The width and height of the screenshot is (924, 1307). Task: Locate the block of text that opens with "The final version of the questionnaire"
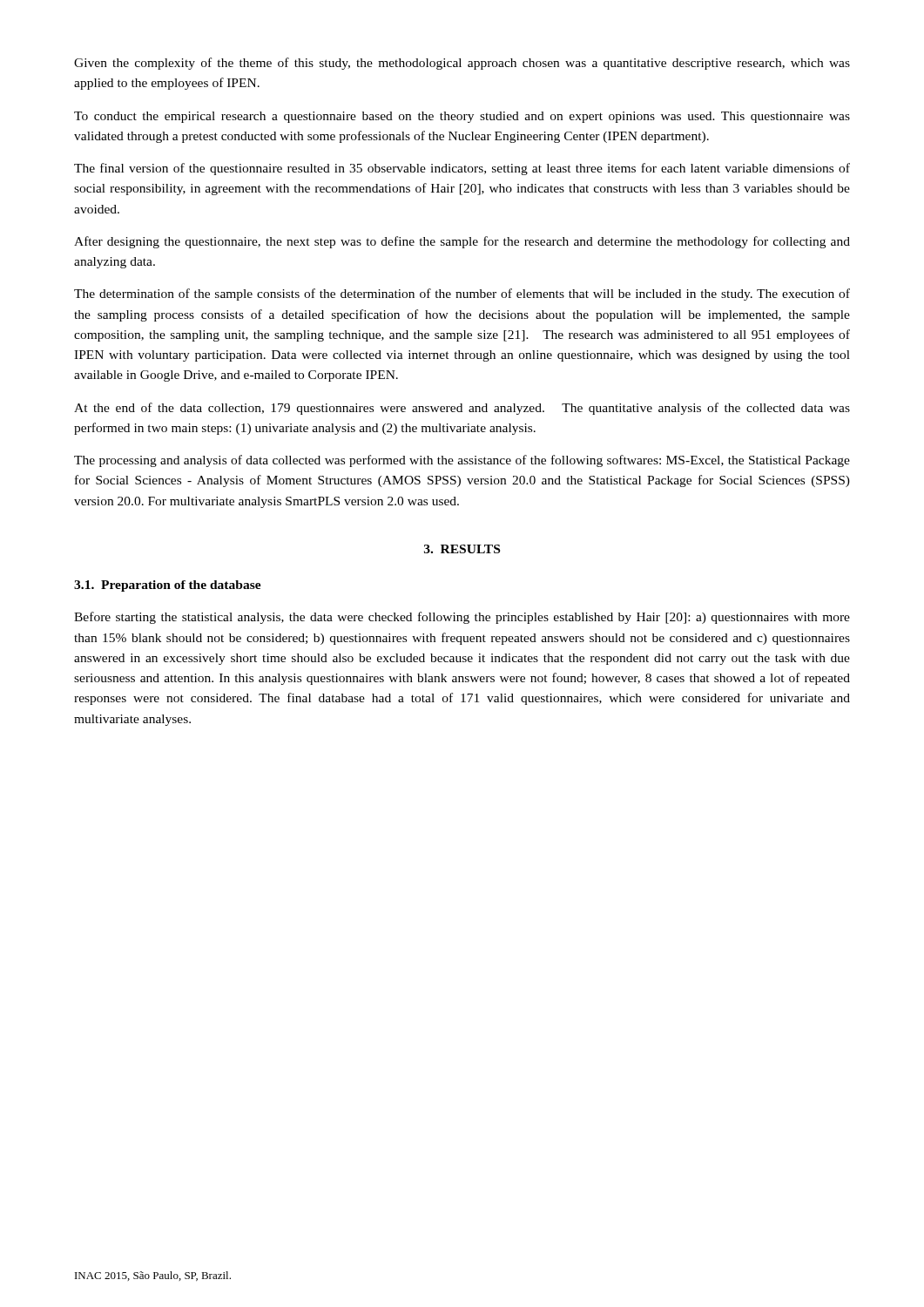462,188
